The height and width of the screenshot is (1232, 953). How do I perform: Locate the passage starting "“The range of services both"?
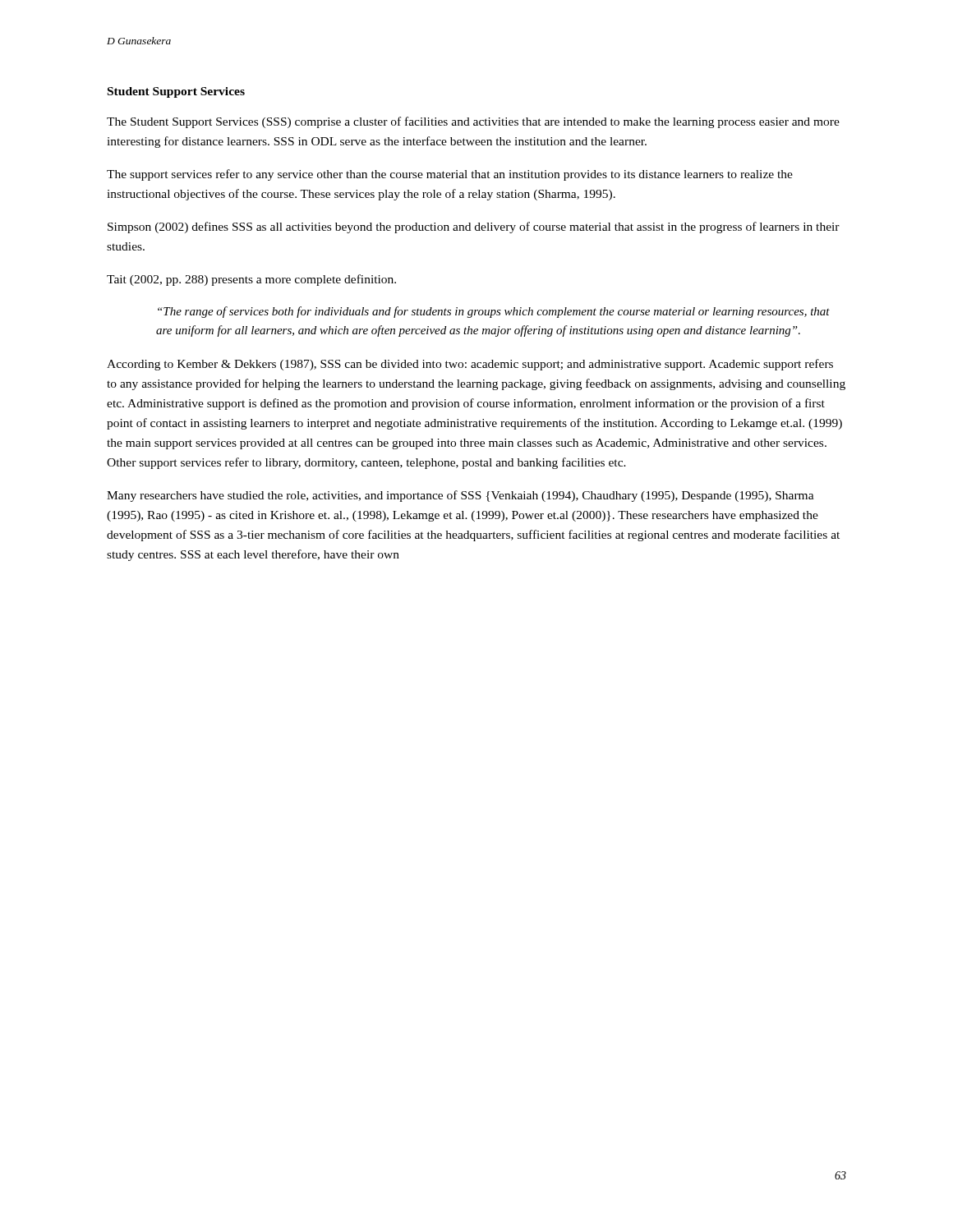click(493, 321)
